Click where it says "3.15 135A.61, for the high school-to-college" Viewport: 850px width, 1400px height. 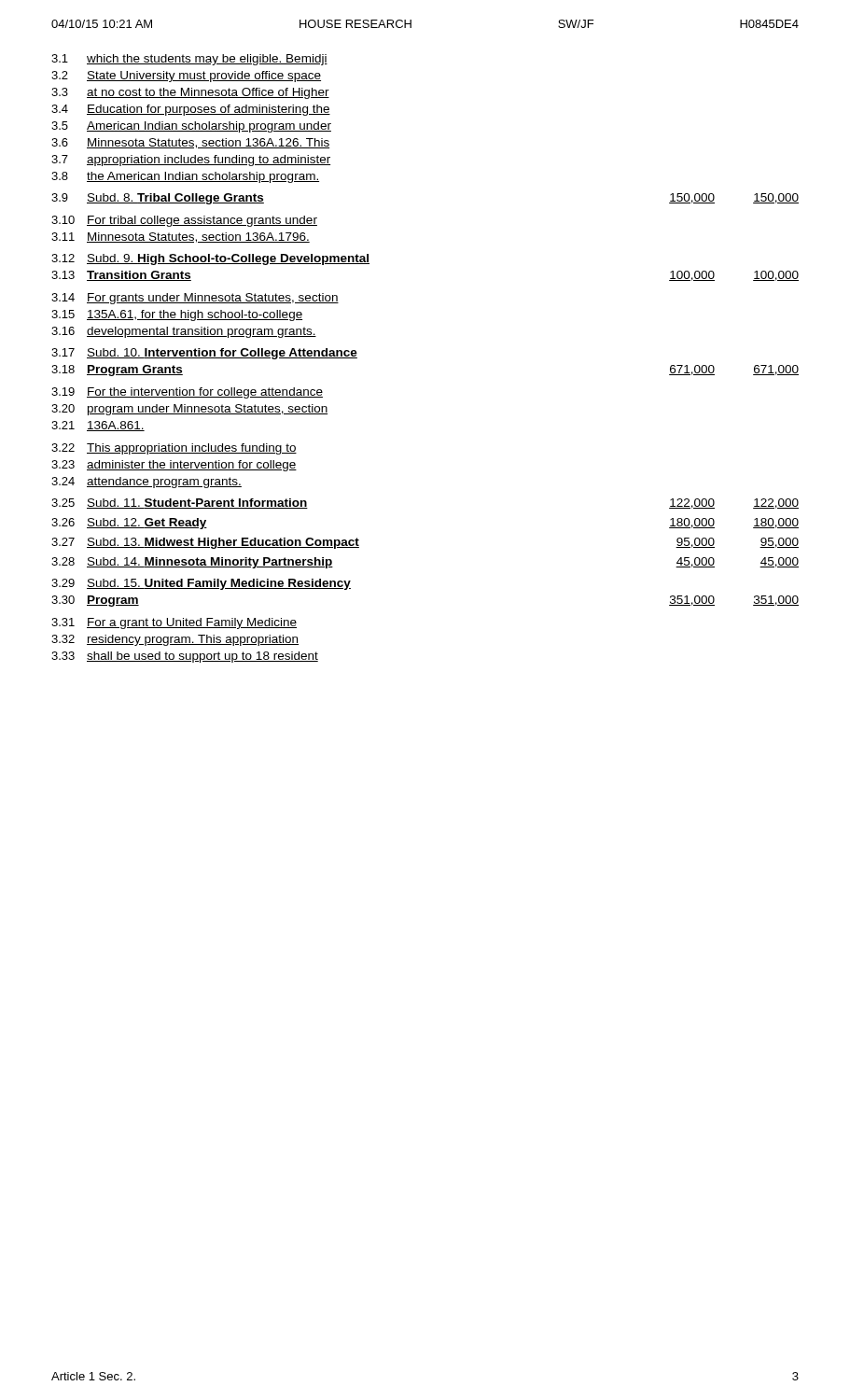[x=177, y=315]
